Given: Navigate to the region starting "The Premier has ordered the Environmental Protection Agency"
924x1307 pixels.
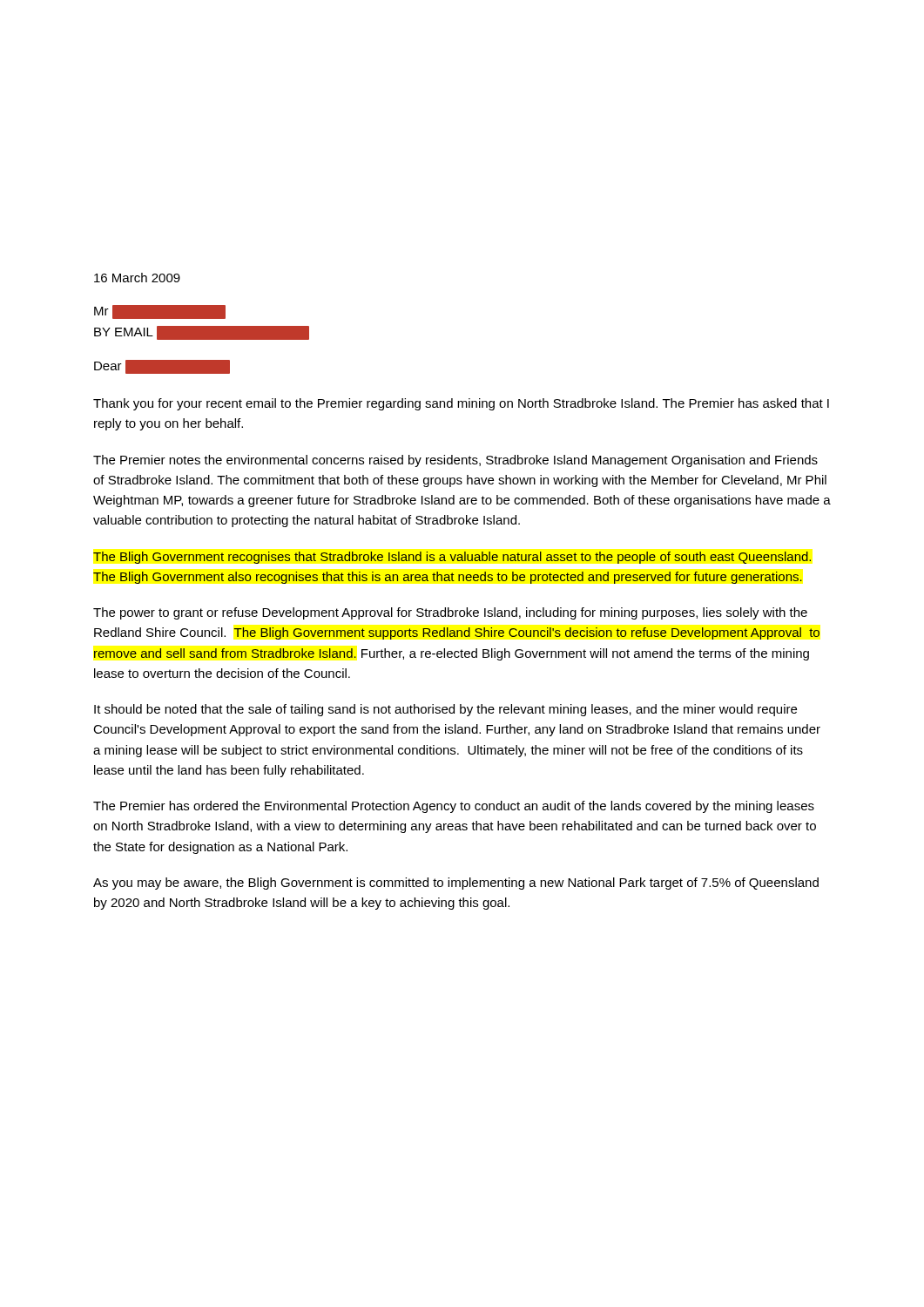Looking at the screenshot, I should click(x=455, y=826).
